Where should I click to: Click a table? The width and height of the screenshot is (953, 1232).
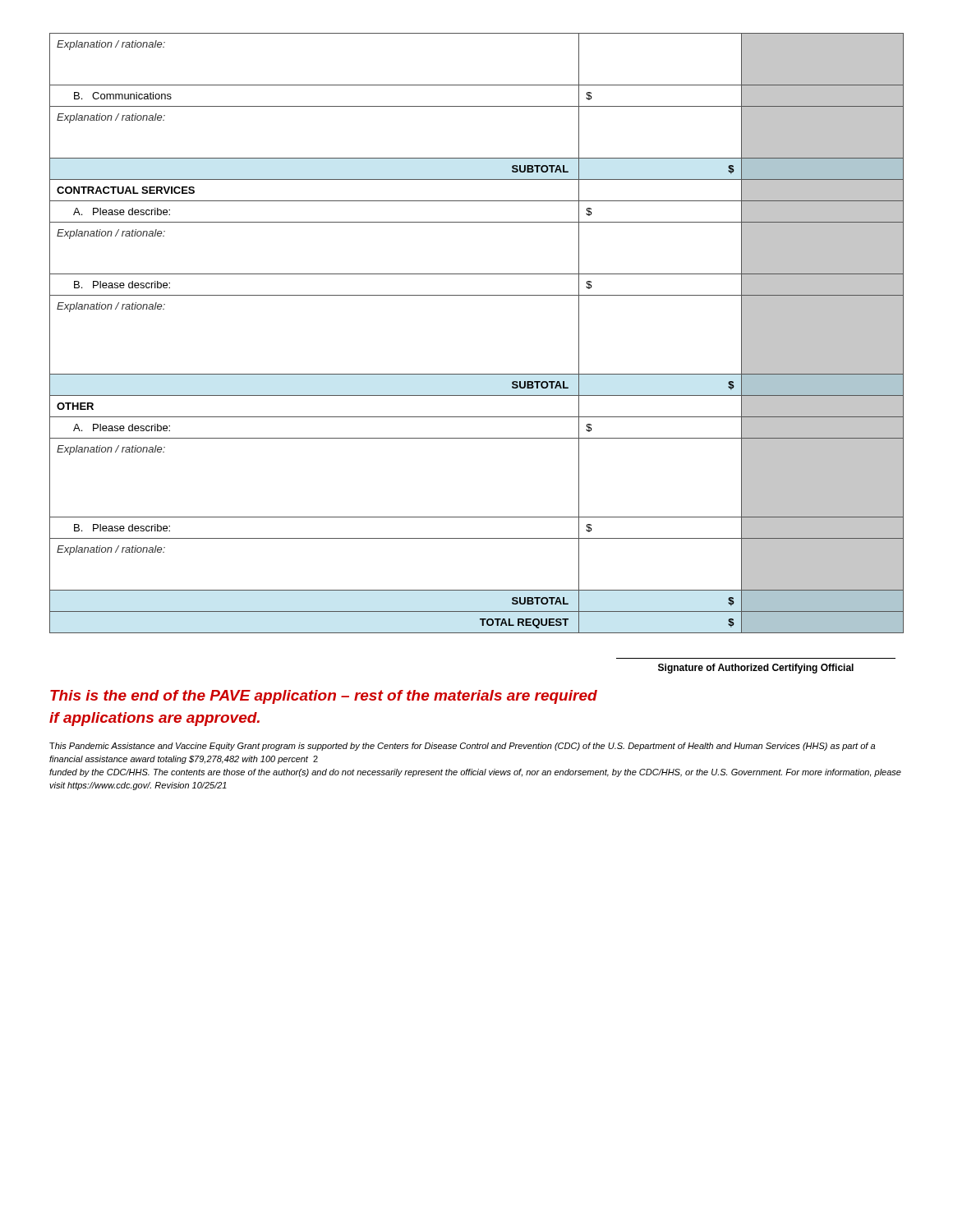coord(476,333)
